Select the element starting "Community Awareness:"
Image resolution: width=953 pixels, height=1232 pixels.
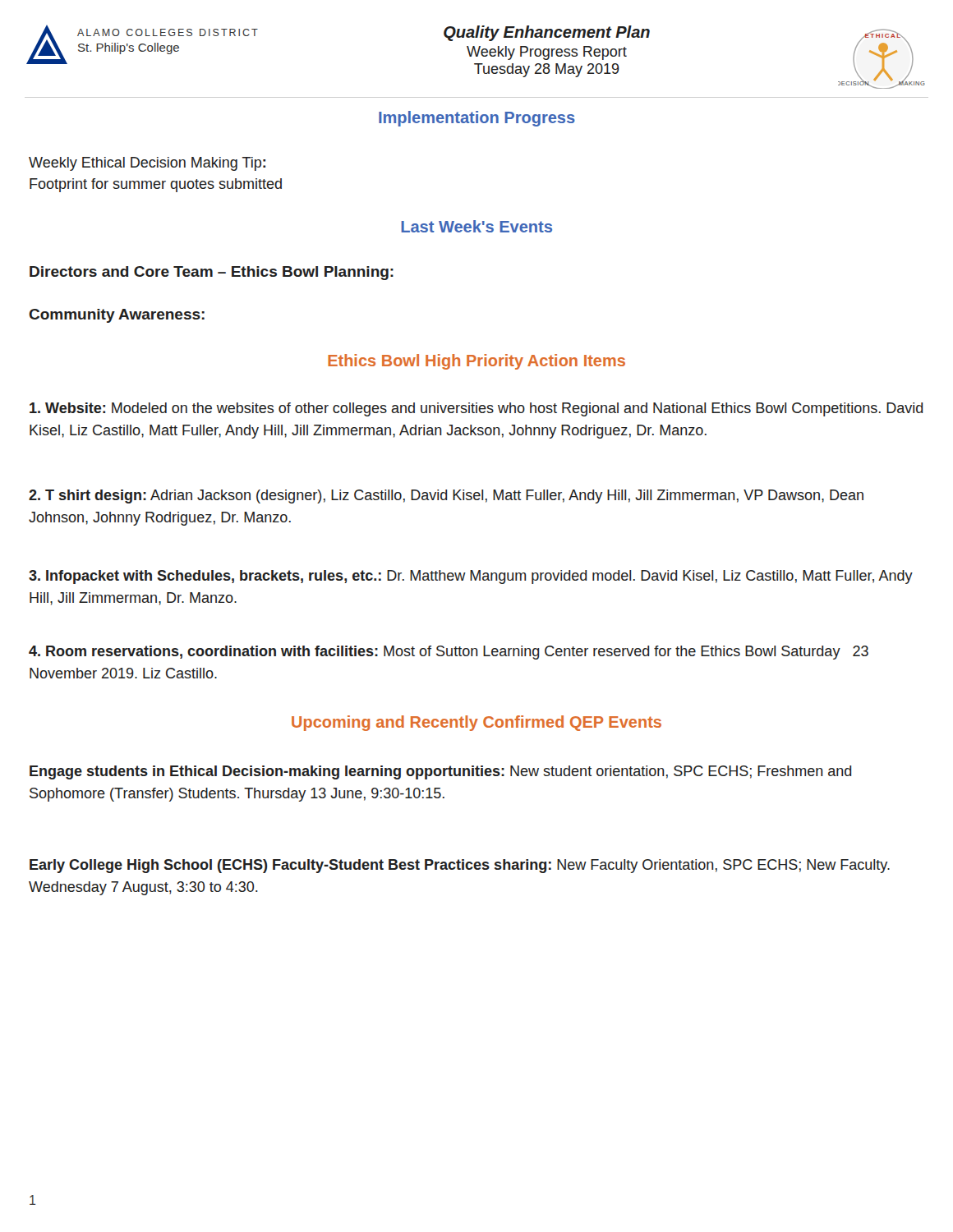[117, 314]
